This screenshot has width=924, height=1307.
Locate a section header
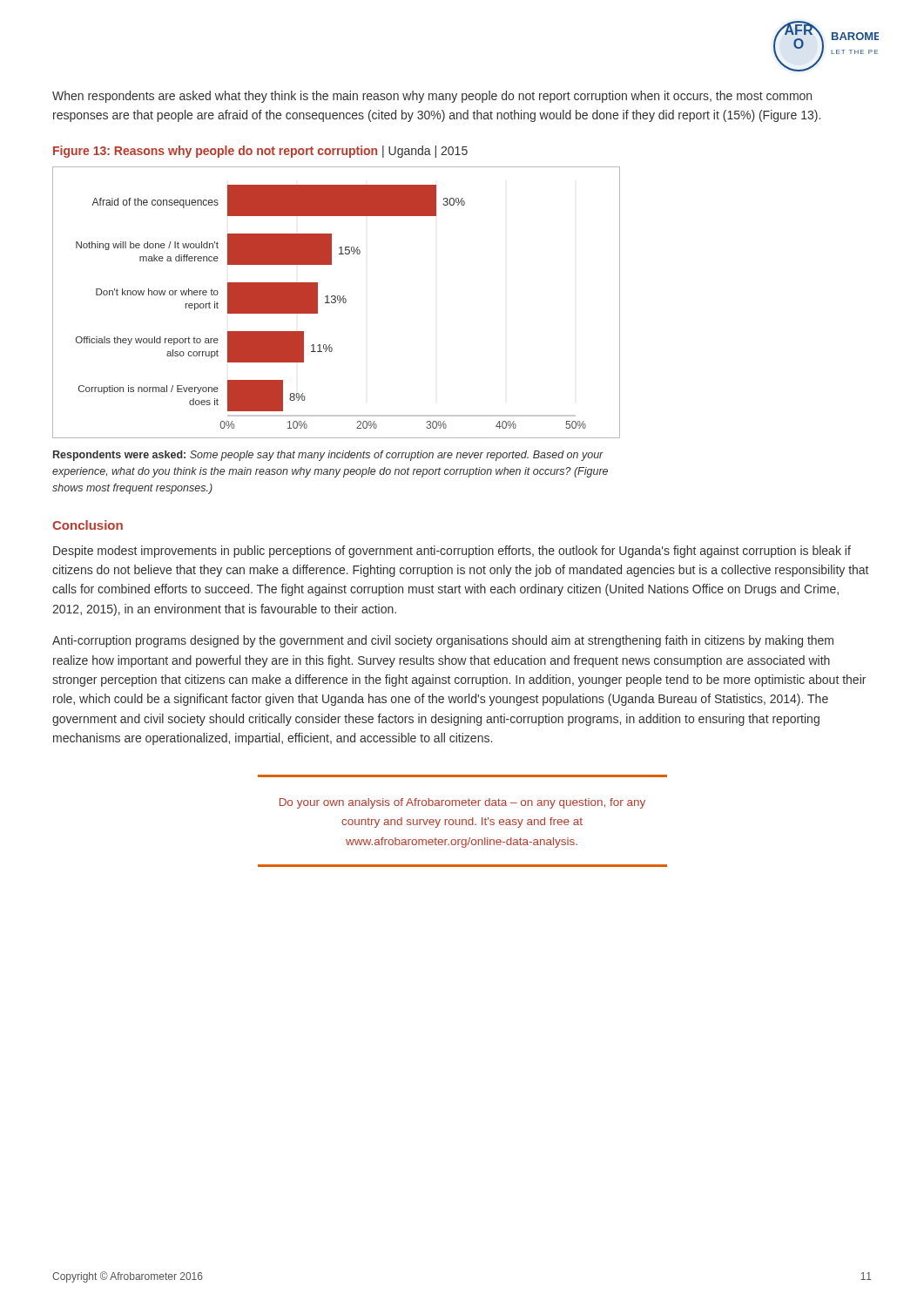click(88, 525)
